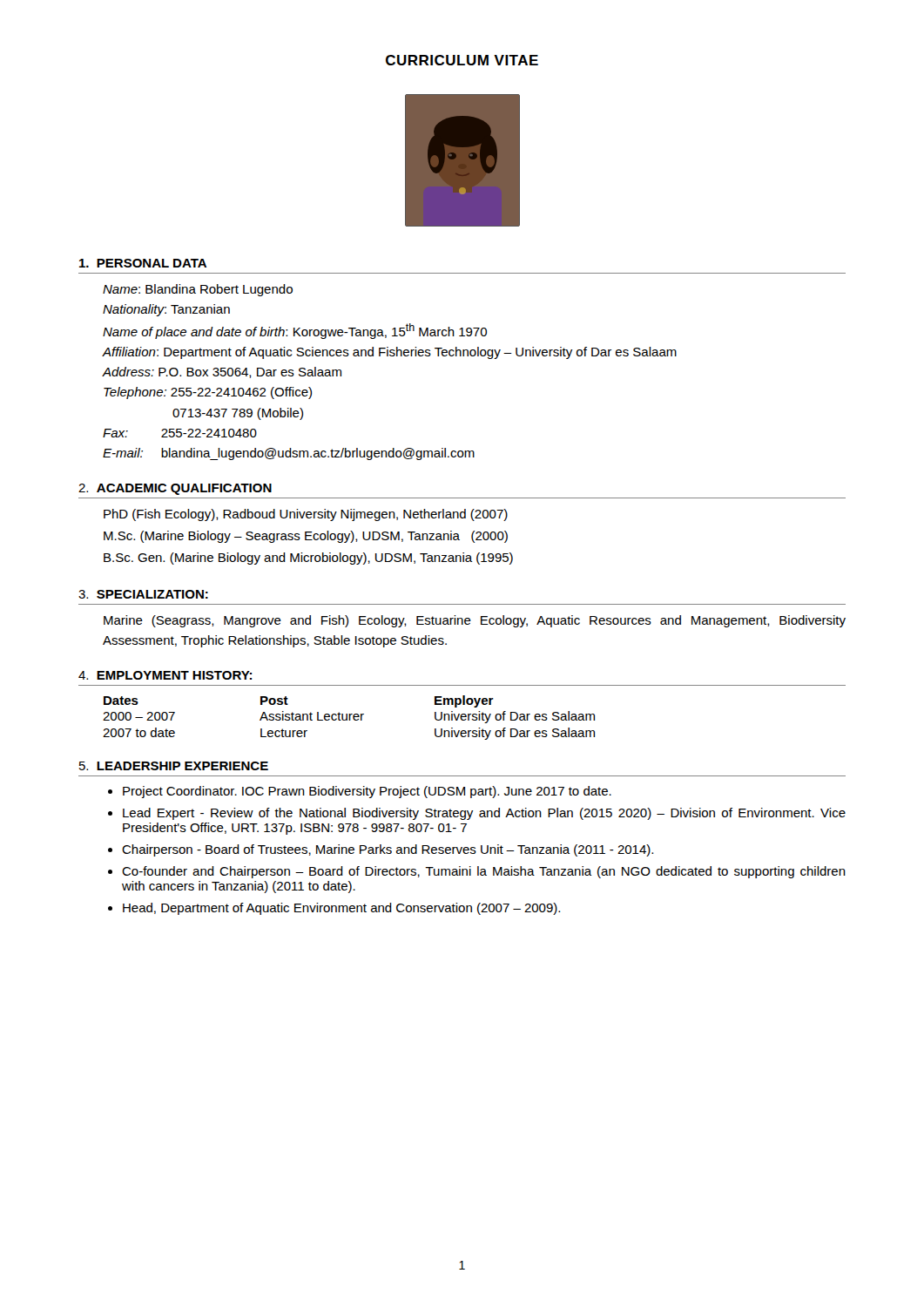The height and width of the screenshot is (1307, 924).
Task: Find the block starting "Name: Blandina Robert Lugendo Nationality: Tanzanian"
Action: [x=198, y=290]
